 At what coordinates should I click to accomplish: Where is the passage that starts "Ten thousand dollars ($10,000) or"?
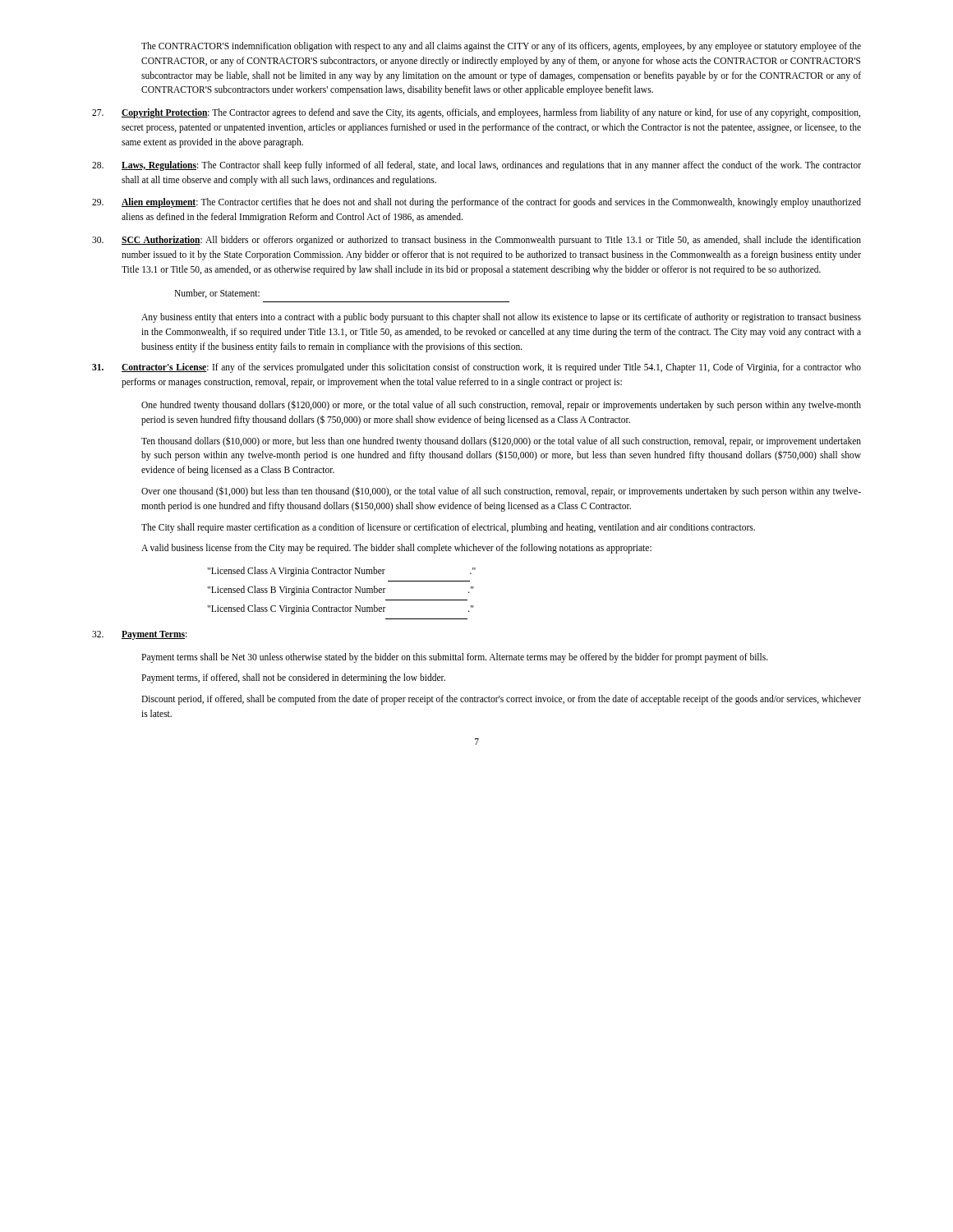click(501, 455)
